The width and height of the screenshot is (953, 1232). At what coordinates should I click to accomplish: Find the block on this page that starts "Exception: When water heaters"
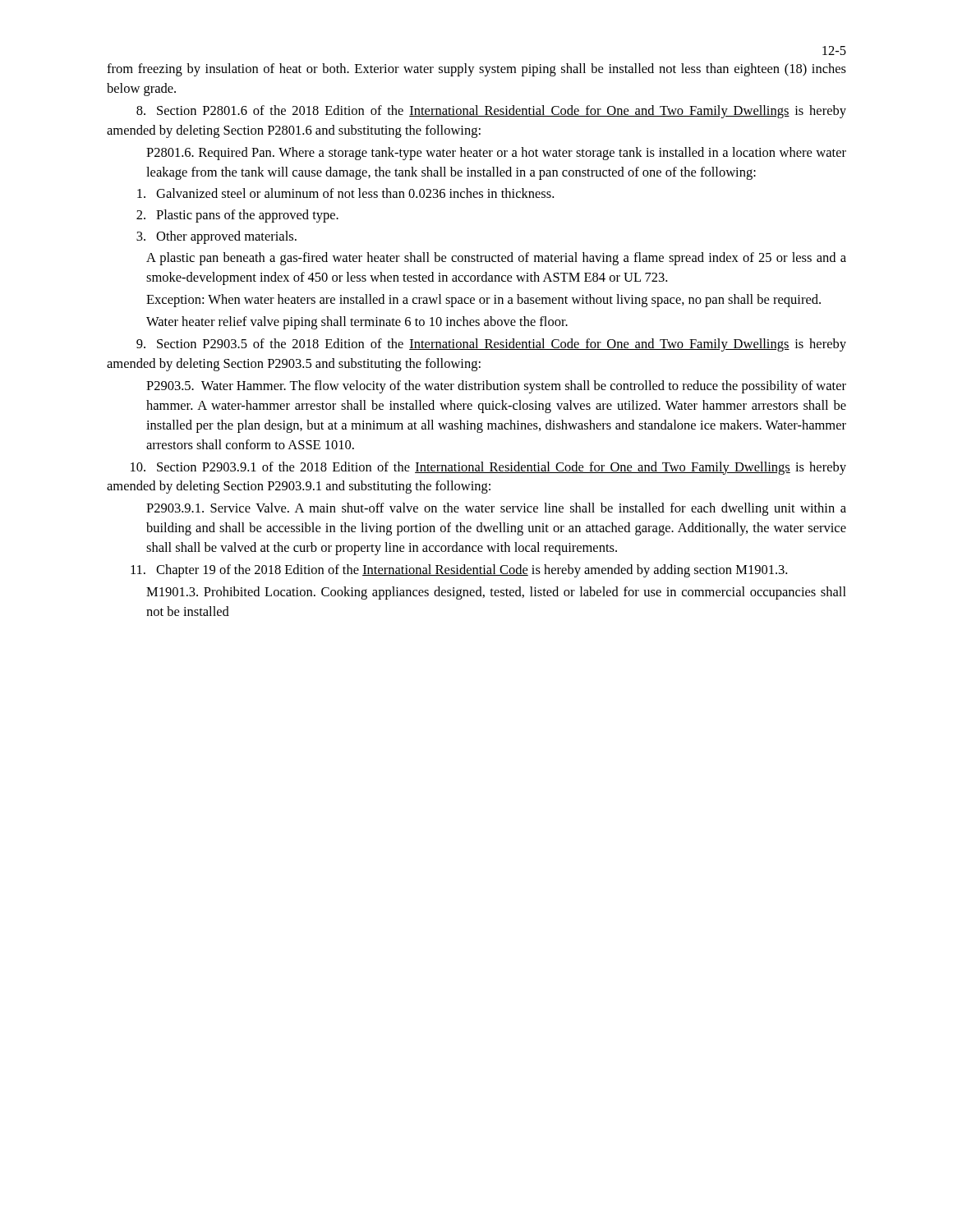point(496,300)
